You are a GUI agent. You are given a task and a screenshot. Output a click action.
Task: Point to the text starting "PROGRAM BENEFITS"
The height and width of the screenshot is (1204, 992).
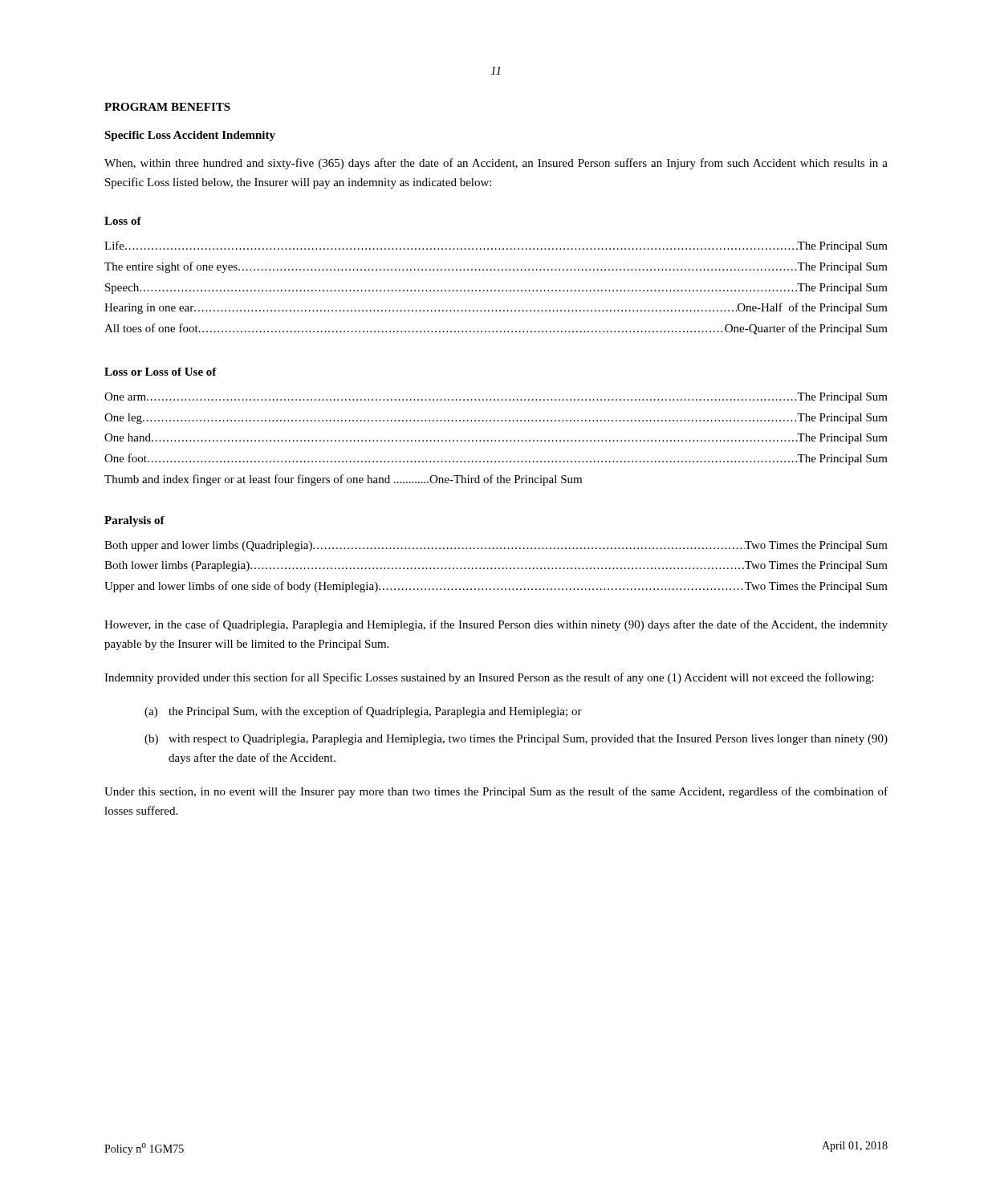click(167, 107)
